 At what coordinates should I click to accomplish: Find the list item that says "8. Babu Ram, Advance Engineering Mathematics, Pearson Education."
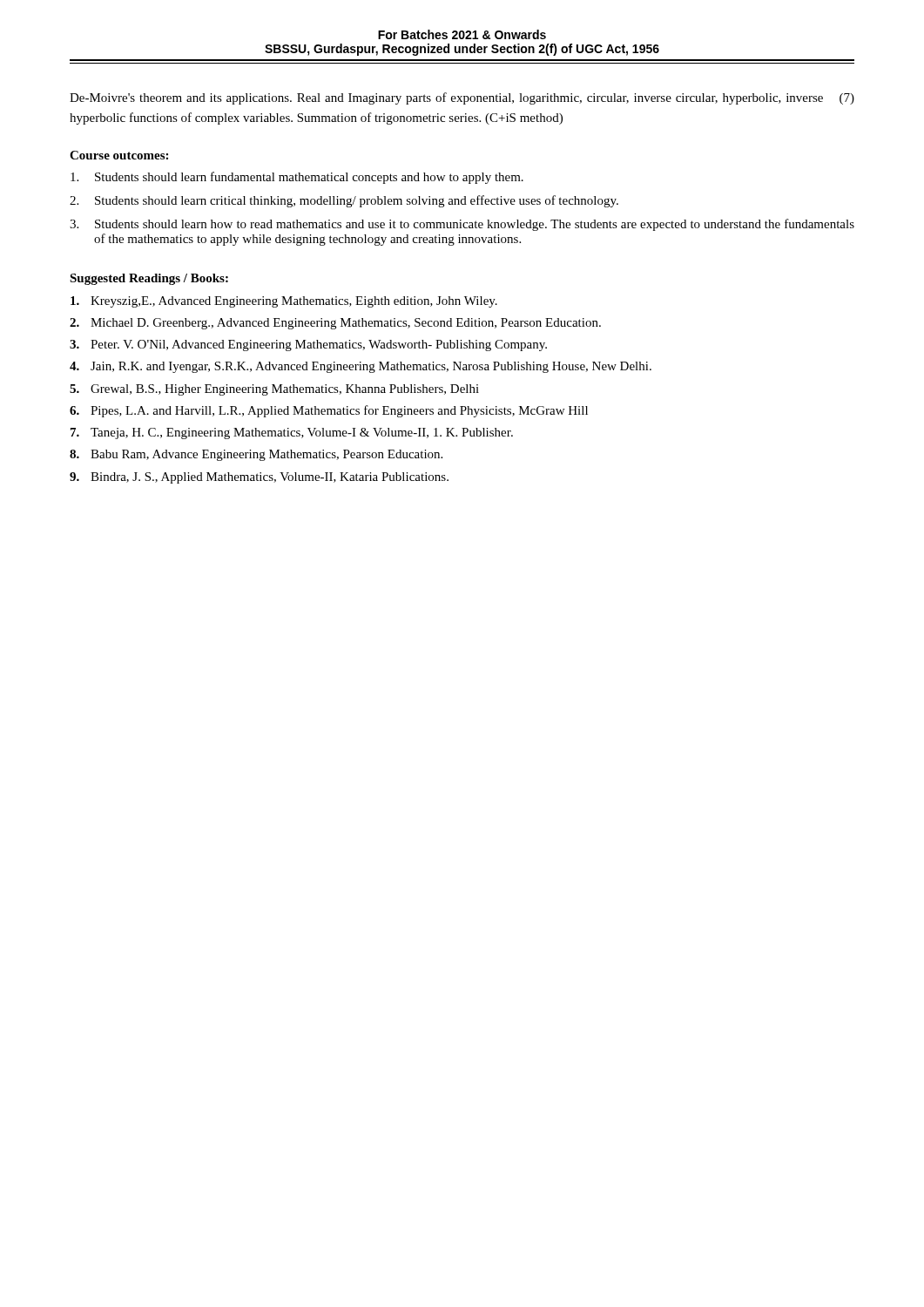256,455
